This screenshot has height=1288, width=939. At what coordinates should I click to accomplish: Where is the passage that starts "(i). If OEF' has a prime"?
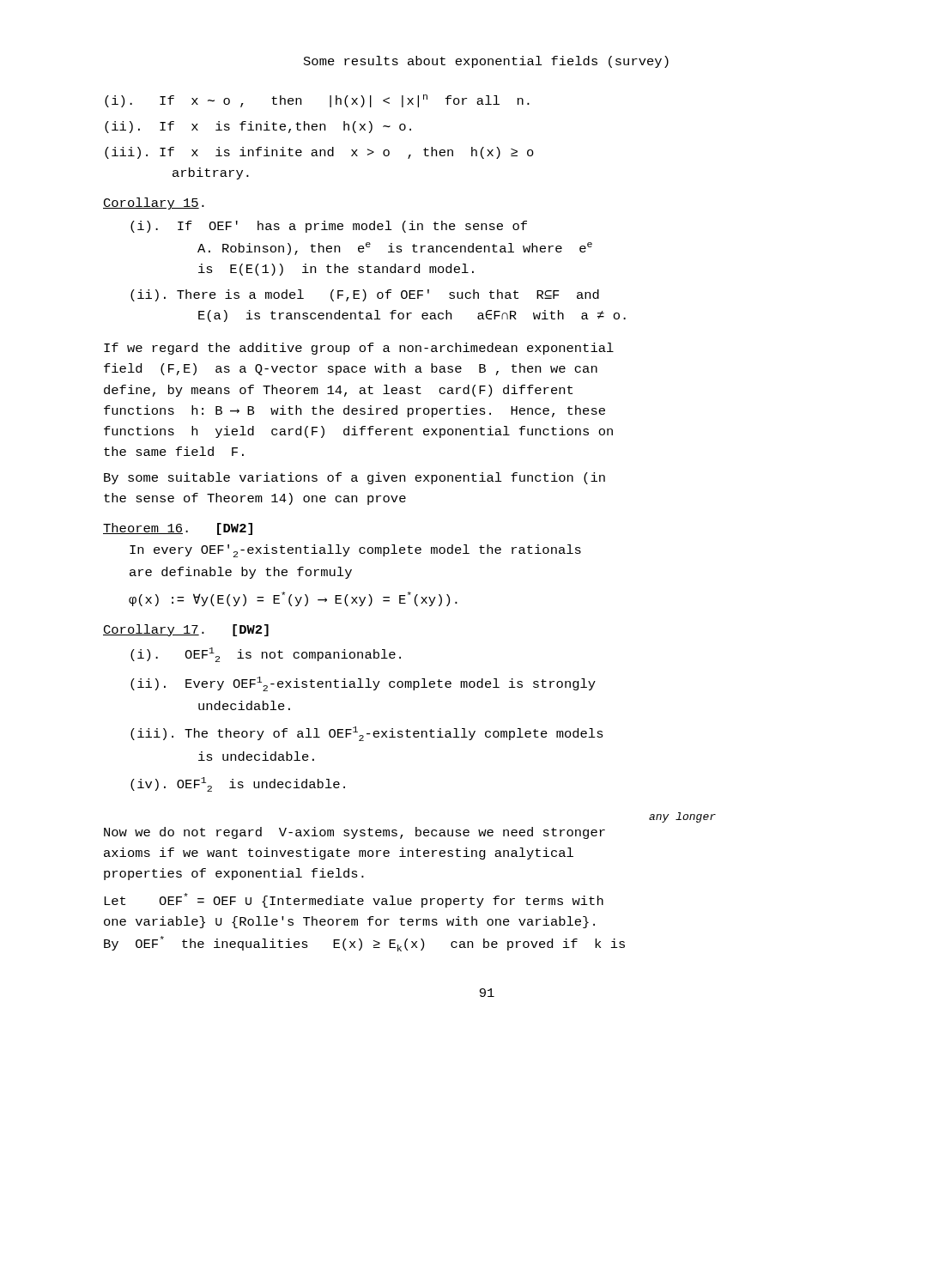click(500, 248)
